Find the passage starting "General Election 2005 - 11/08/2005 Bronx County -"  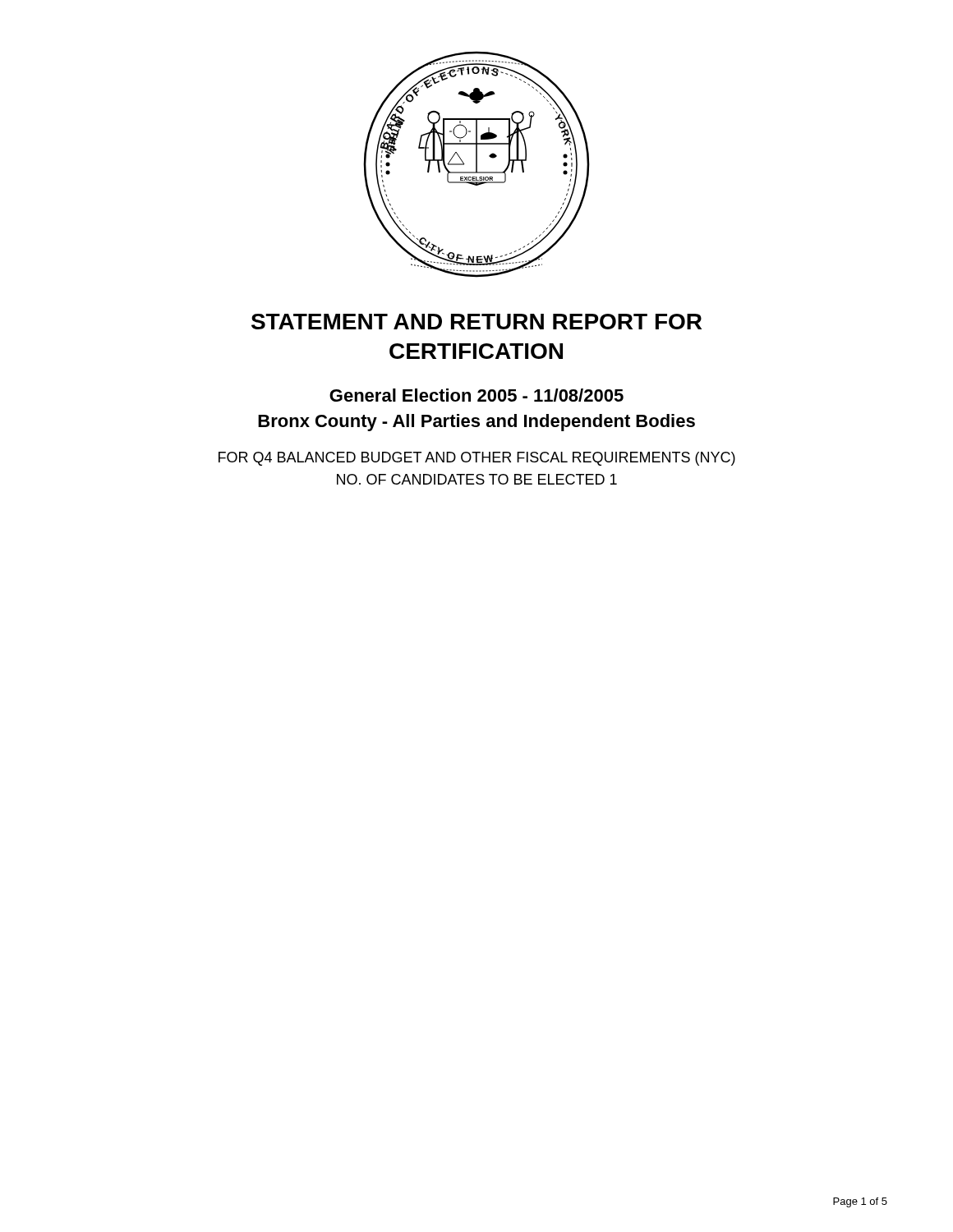pos(476,408)
